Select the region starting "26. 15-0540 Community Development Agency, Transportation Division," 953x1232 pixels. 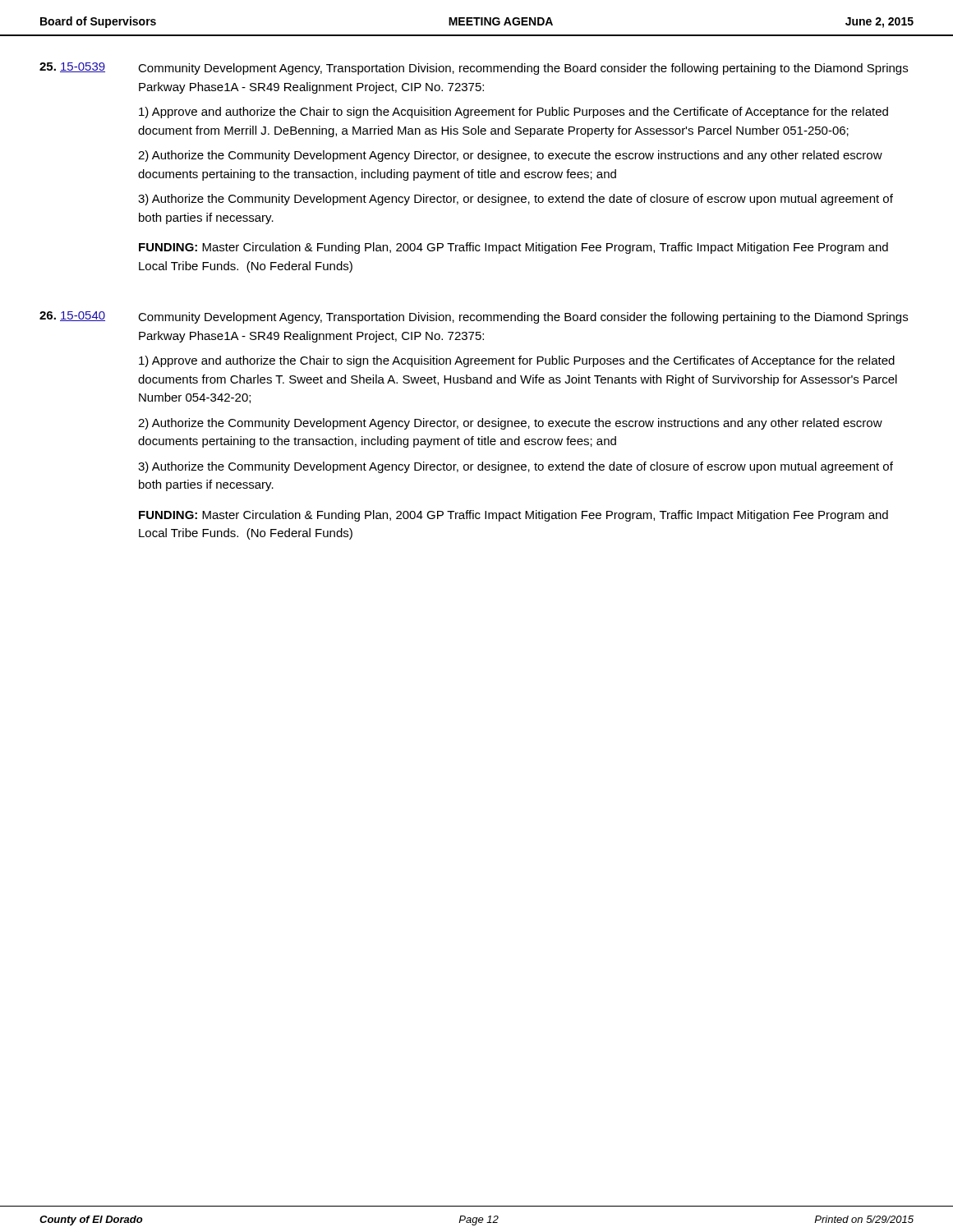(x=476, y=429)
